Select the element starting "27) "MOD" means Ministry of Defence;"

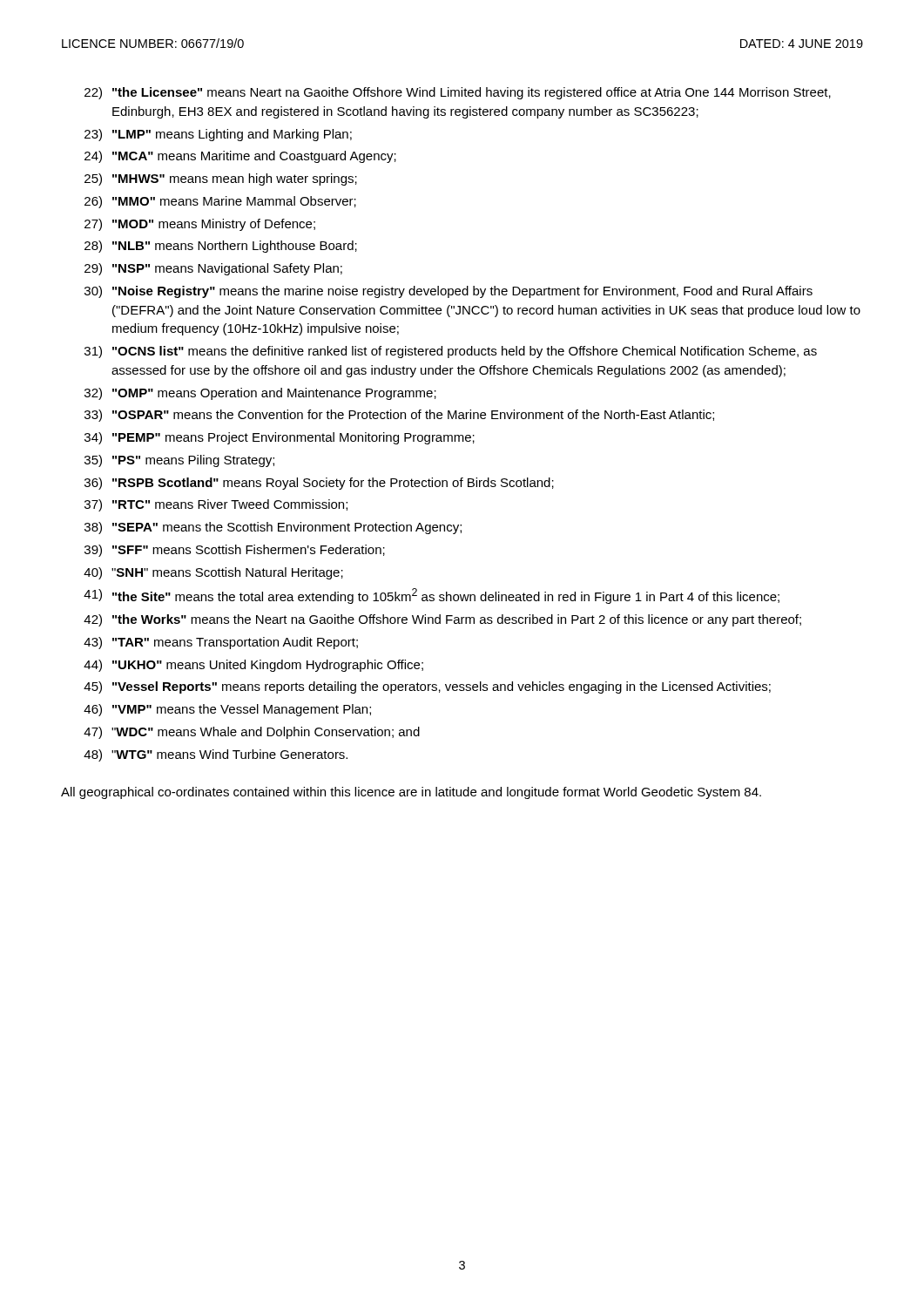tap(189, 223)
